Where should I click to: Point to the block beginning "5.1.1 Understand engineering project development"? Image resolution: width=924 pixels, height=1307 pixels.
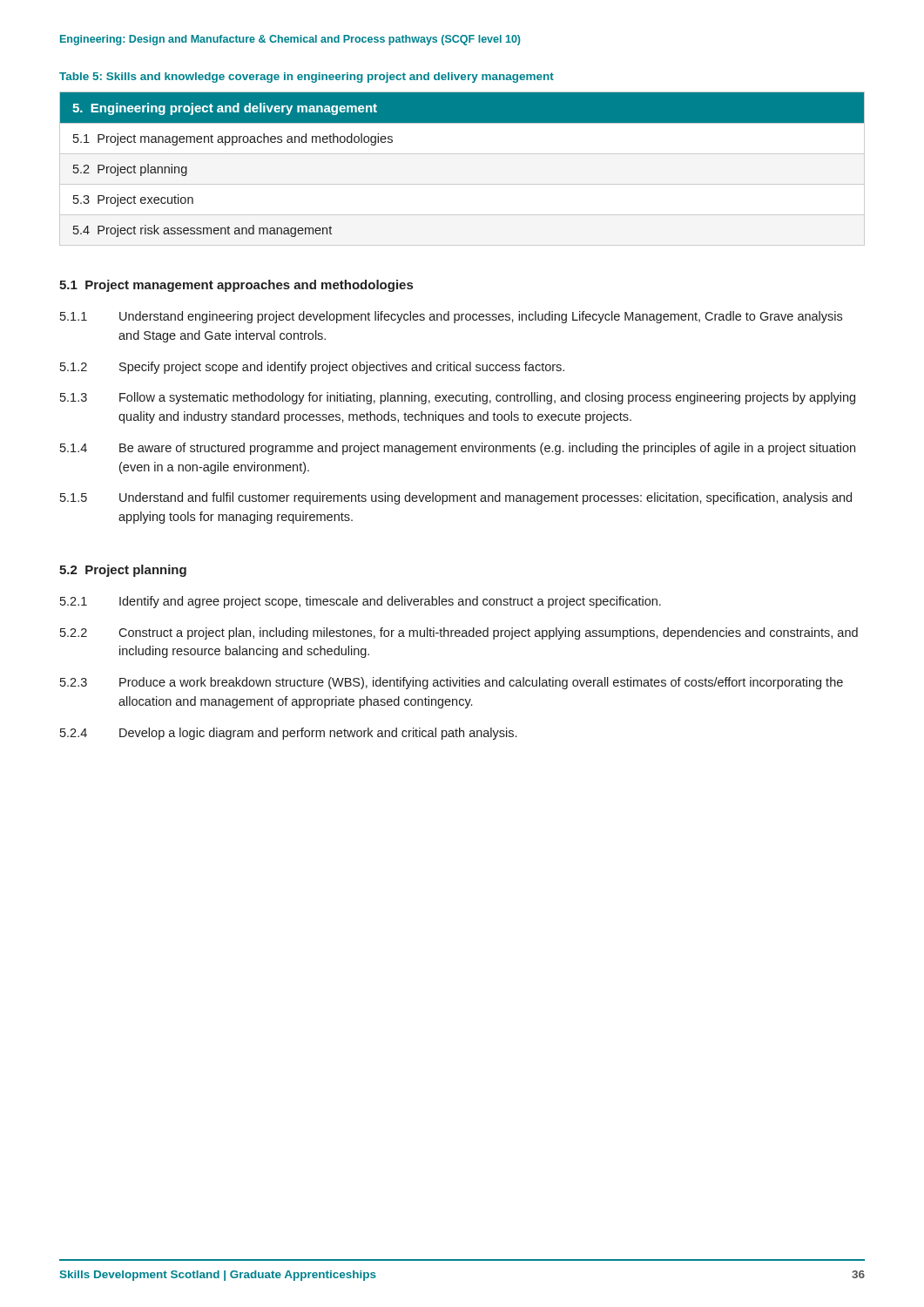[462, 326]
